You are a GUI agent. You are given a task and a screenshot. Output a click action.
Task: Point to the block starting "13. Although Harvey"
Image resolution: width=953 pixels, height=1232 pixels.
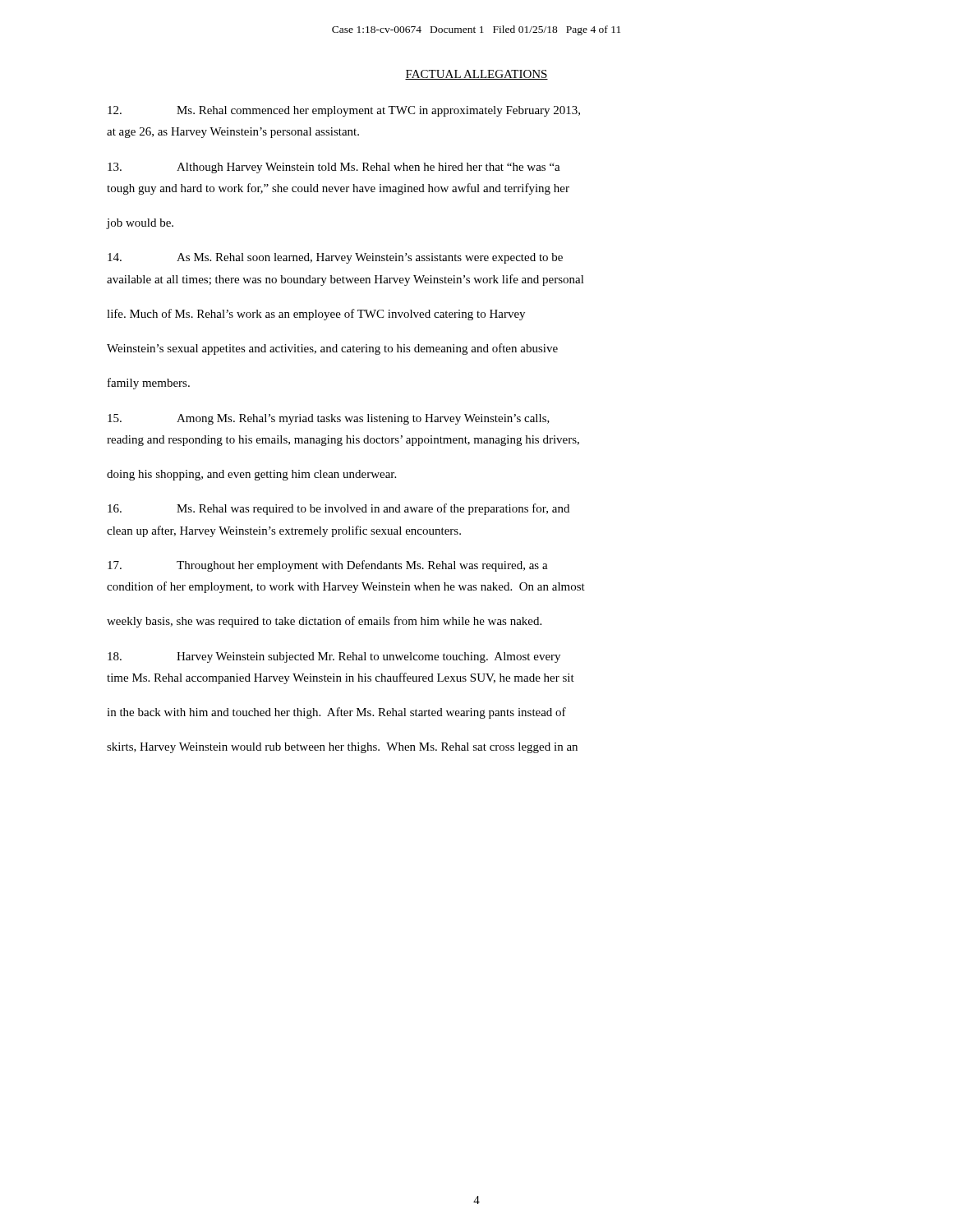tap(476, 195)
